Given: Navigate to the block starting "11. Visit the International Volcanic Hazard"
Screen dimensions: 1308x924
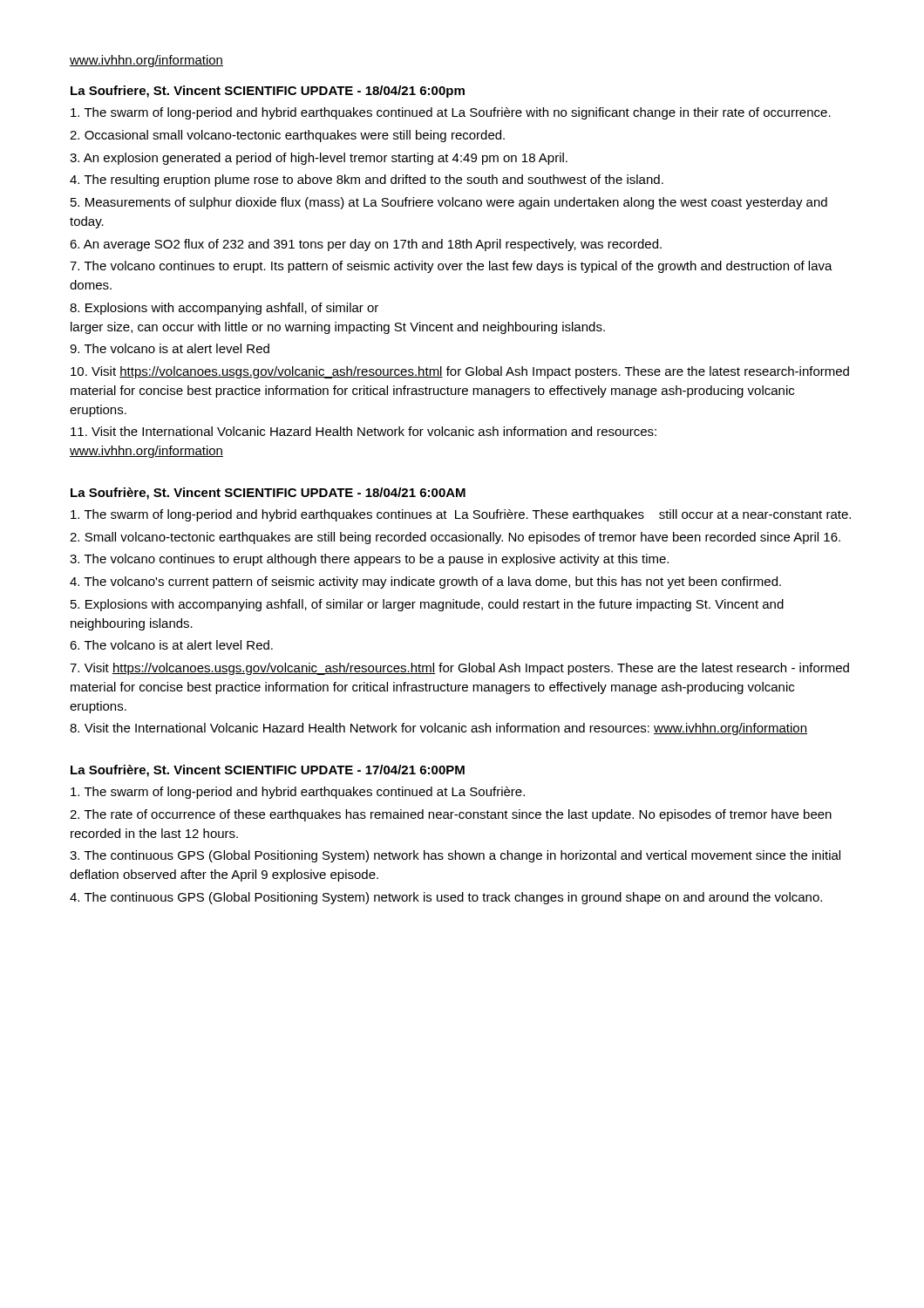Looking at the screenshot, I should [x=364, y=441].
